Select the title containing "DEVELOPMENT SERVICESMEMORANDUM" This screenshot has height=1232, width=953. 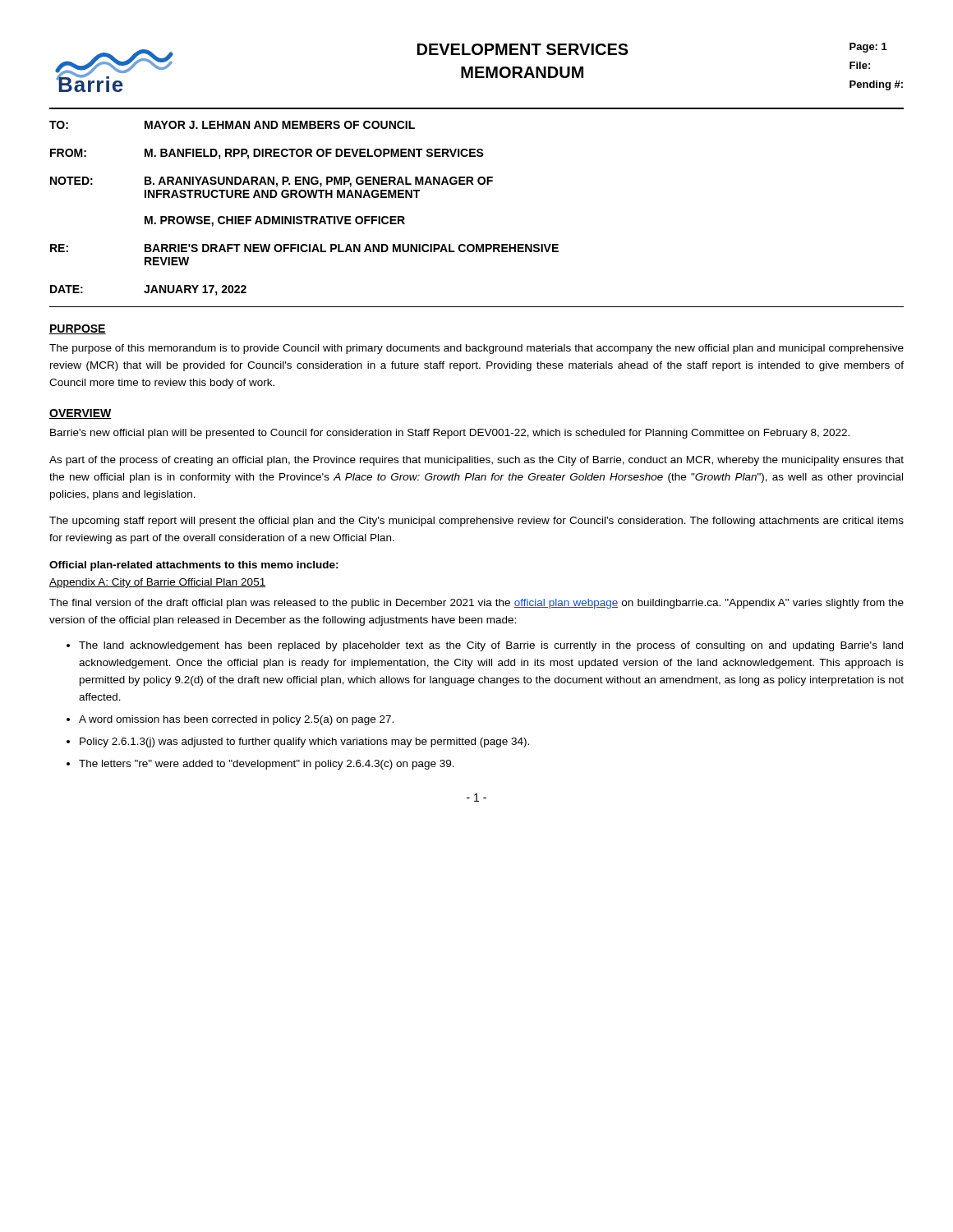[522, 61]
